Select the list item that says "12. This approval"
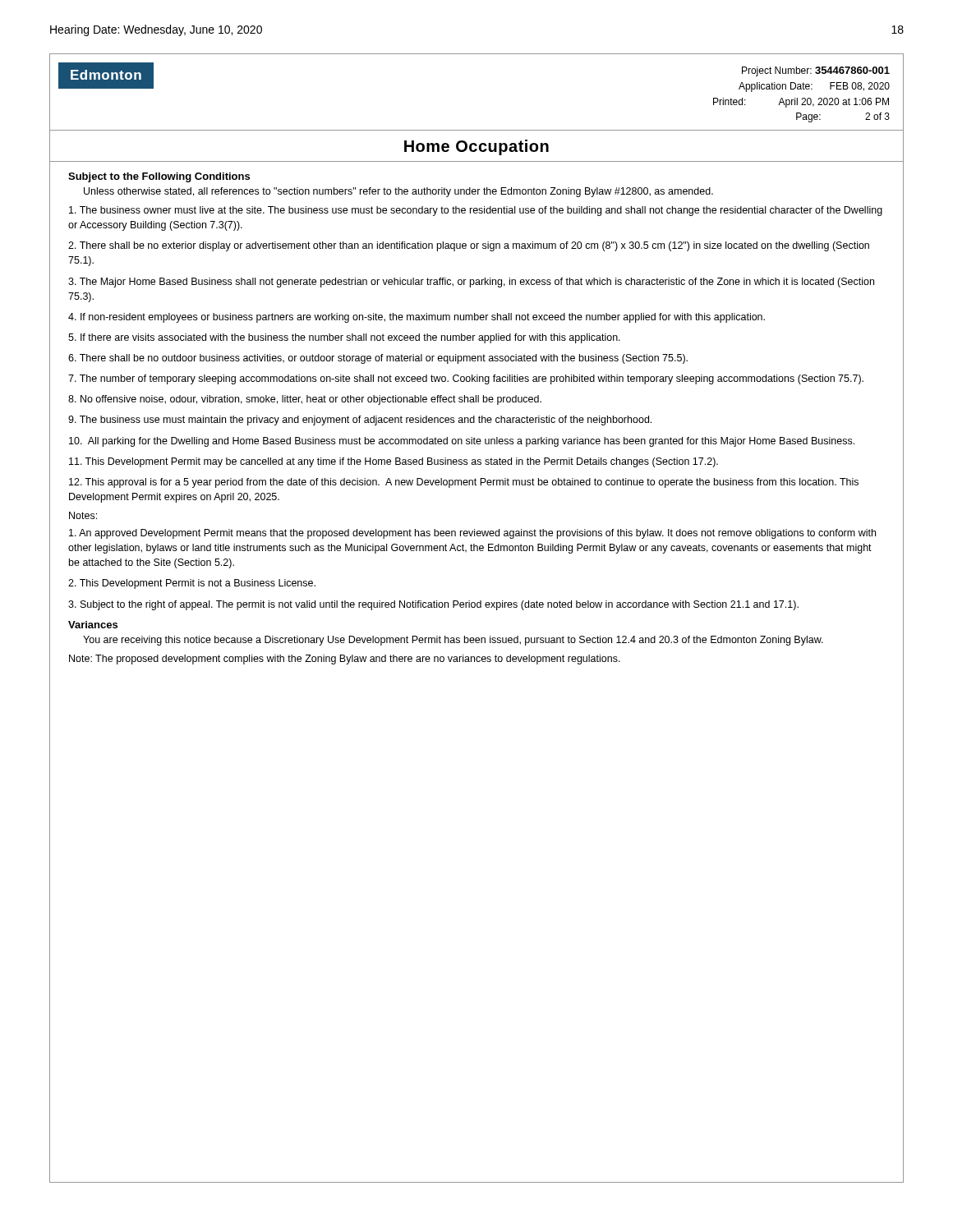 pos(464,489)
